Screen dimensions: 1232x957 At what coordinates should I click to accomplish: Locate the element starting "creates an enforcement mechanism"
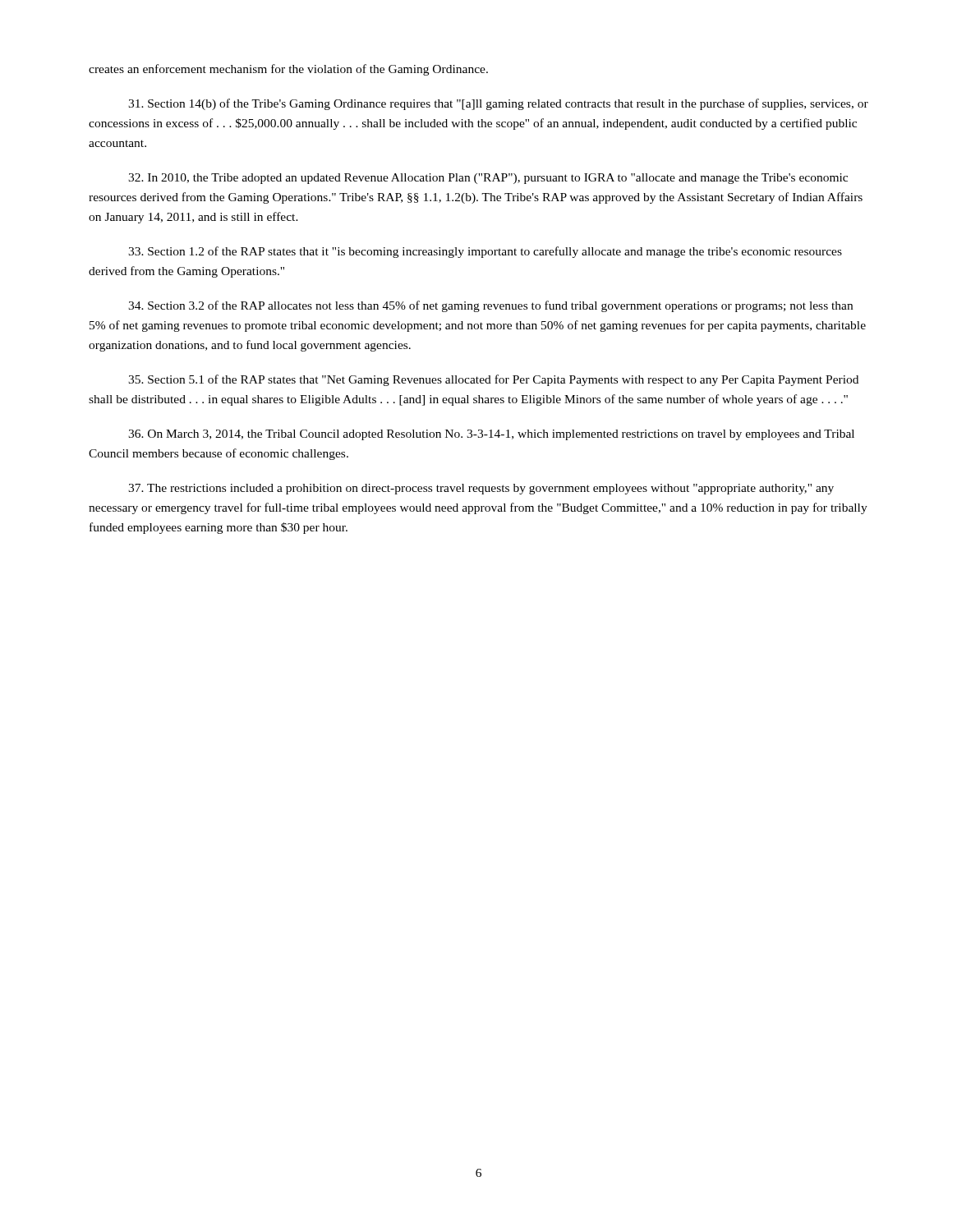289,69
